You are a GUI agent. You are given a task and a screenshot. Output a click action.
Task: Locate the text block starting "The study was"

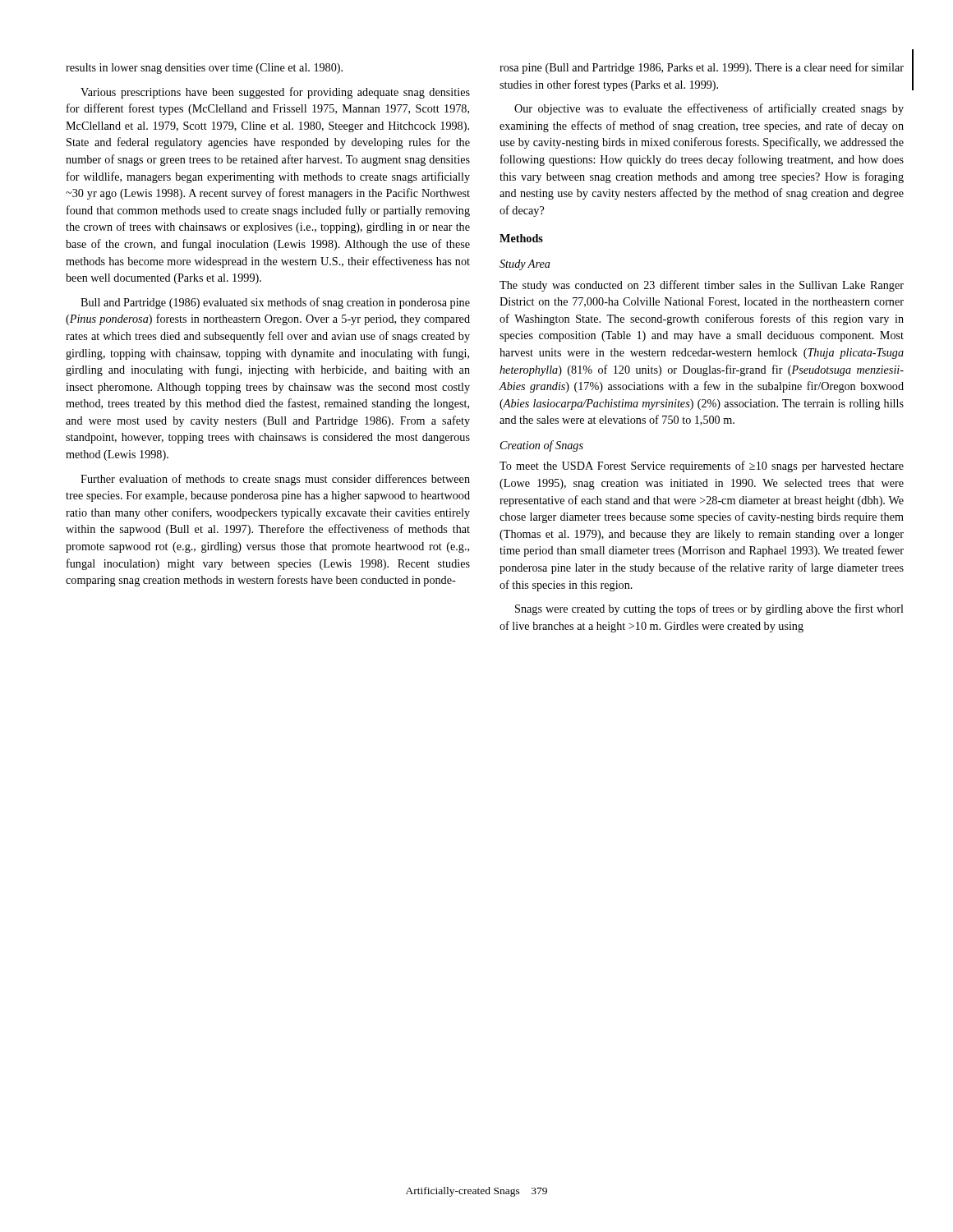pos(702,353)
